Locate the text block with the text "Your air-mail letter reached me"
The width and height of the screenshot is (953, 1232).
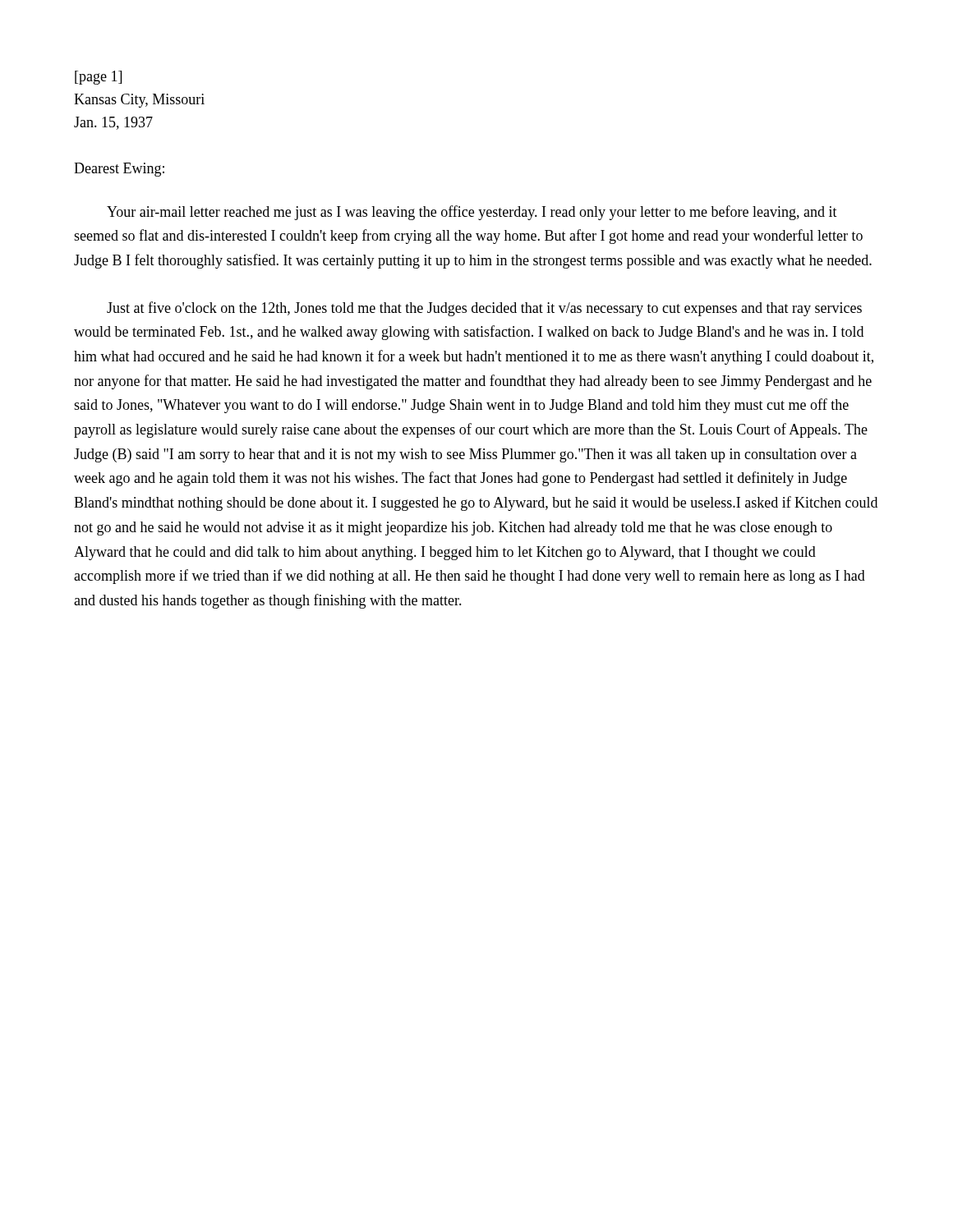473,236
